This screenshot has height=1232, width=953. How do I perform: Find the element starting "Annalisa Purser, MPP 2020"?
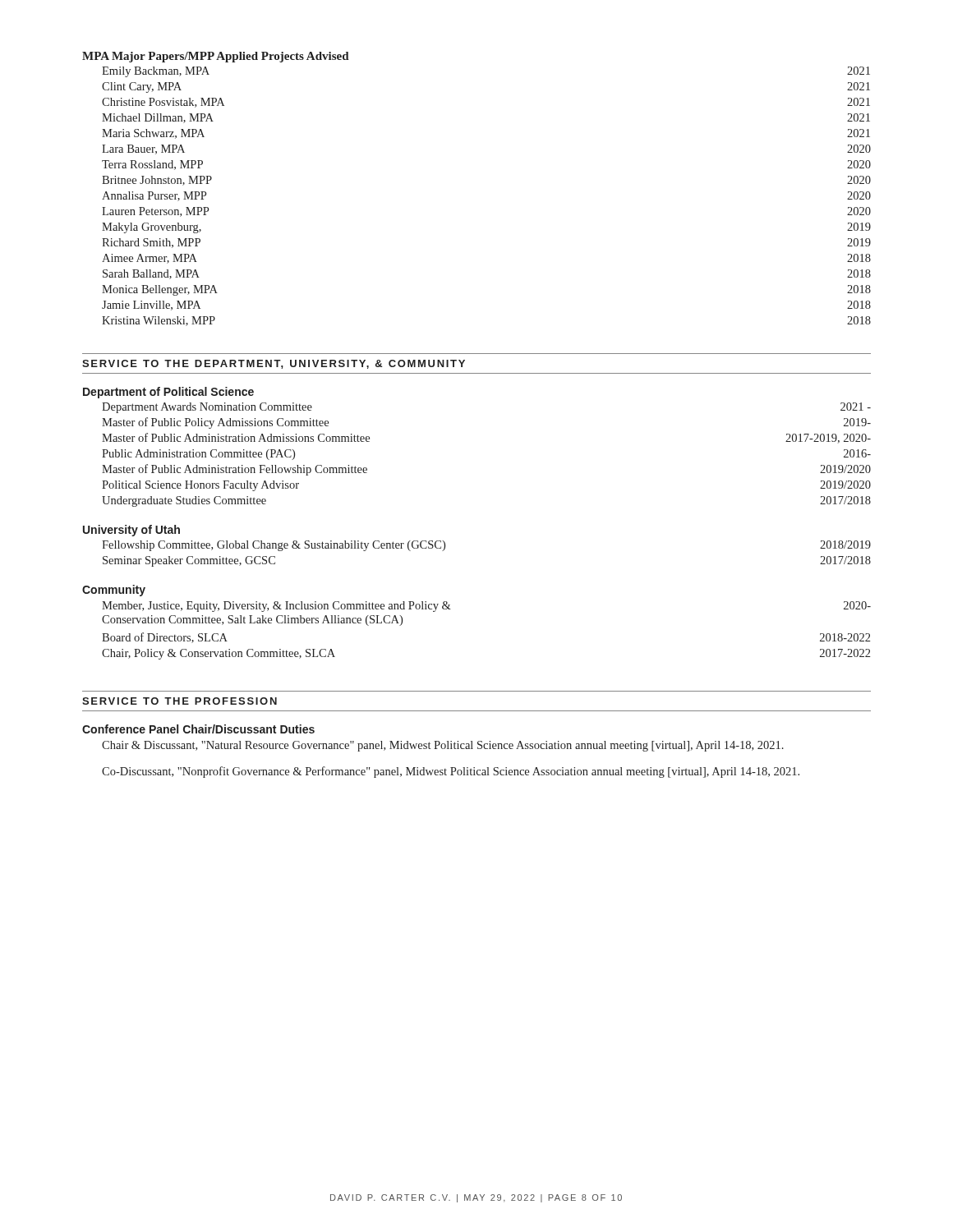click(x=156, y=196)
